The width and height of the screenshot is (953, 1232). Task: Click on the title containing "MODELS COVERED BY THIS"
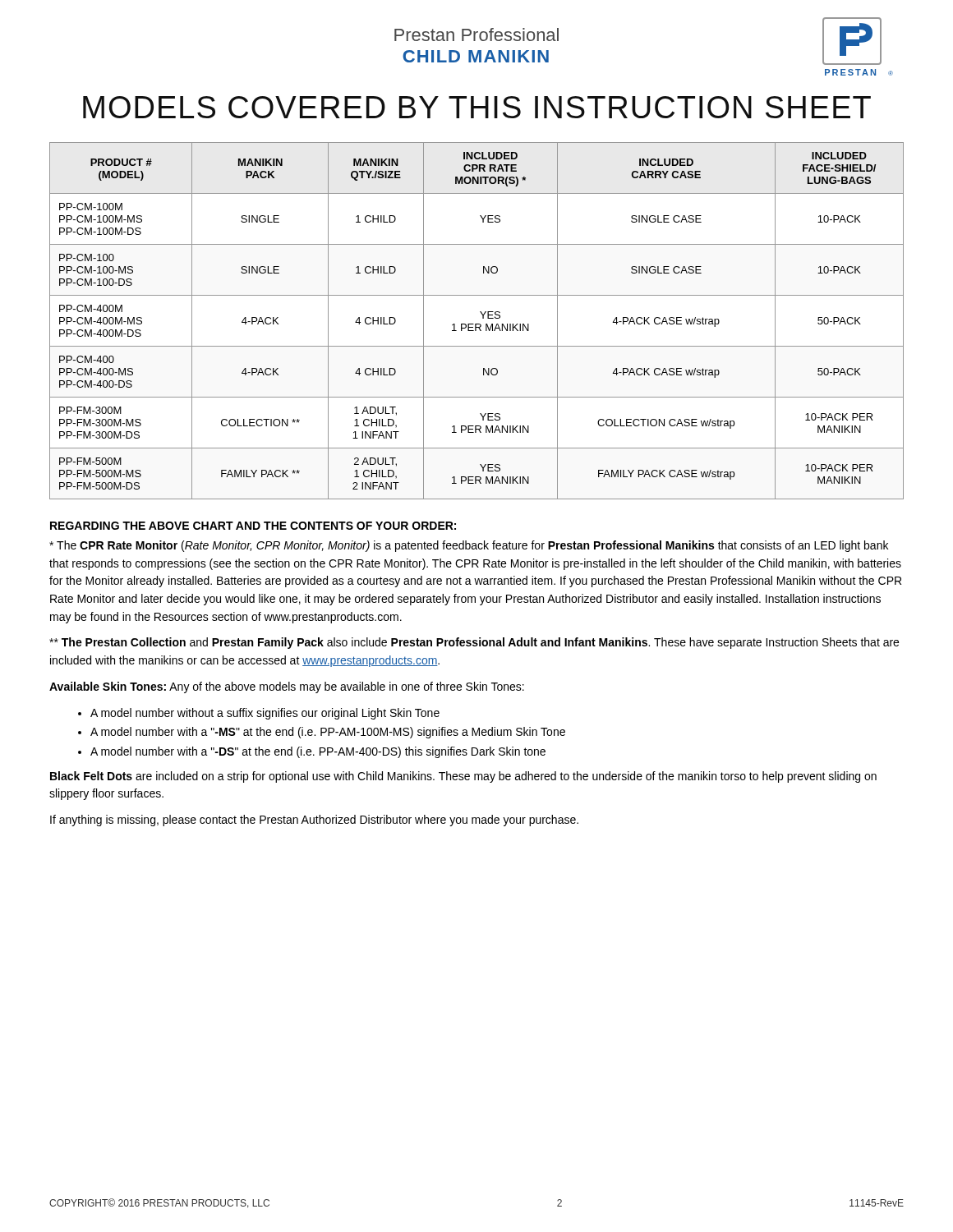point(476,108)
